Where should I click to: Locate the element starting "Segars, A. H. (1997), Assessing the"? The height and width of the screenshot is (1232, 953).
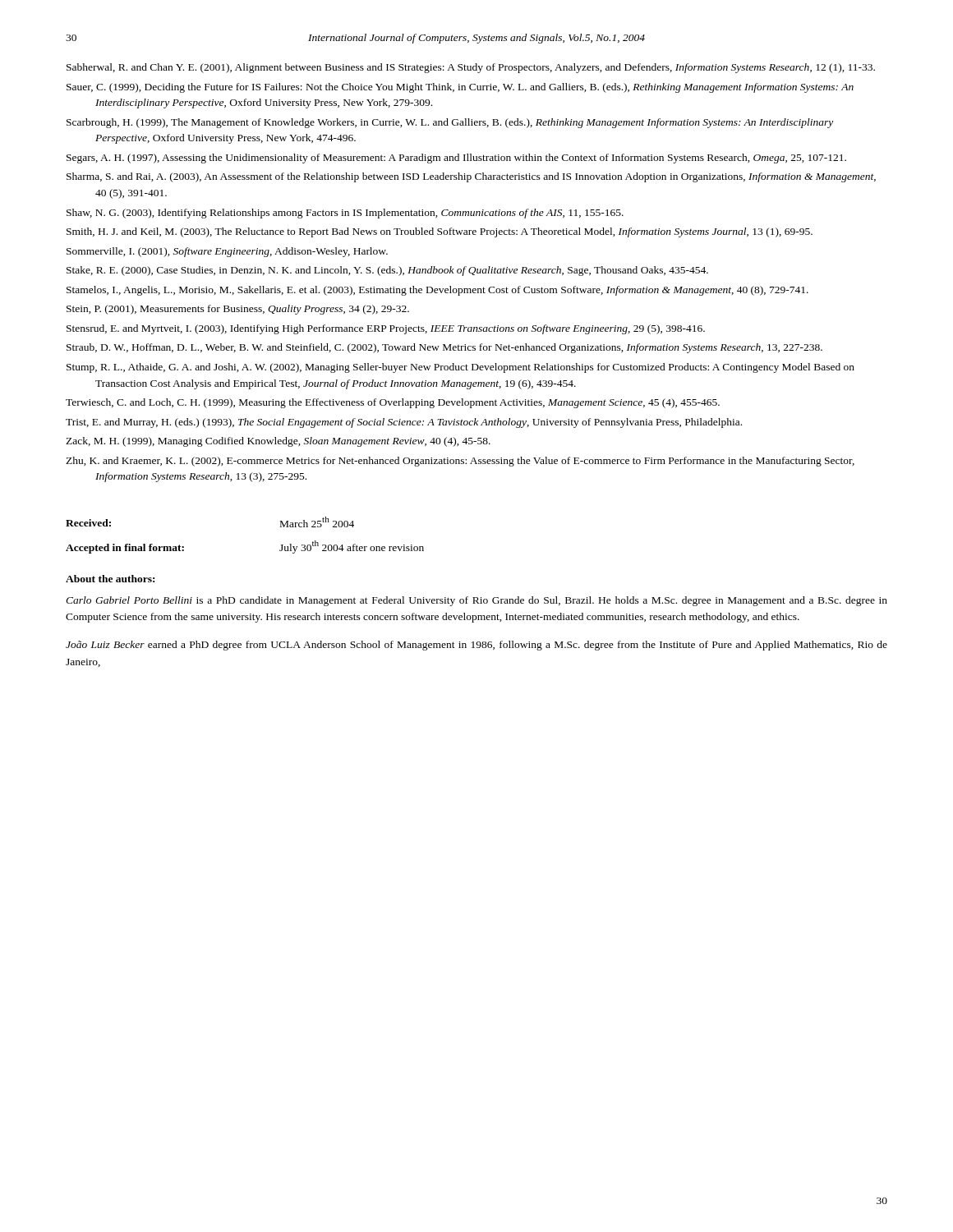[456, 157]
